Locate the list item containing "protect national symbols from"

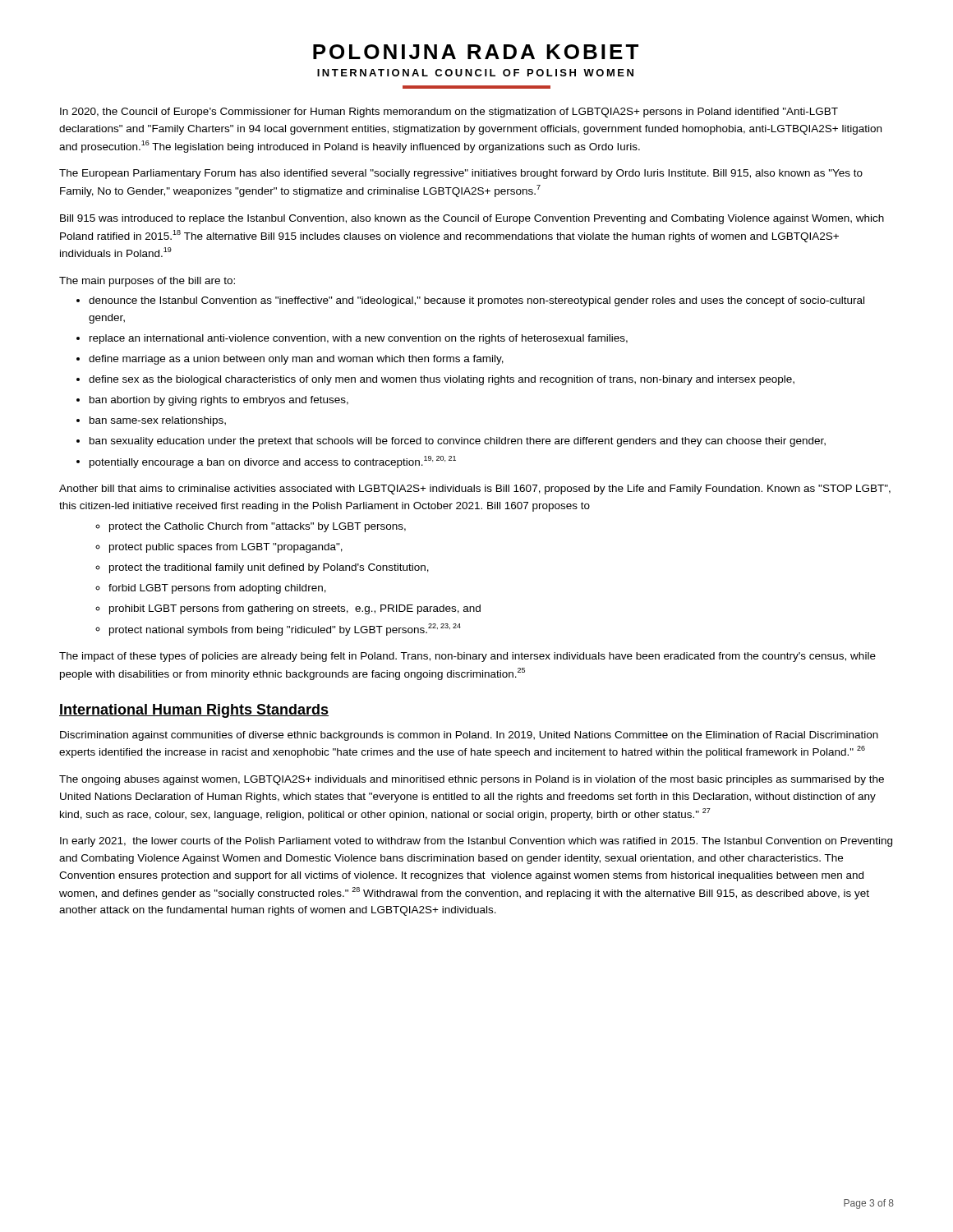285,628
